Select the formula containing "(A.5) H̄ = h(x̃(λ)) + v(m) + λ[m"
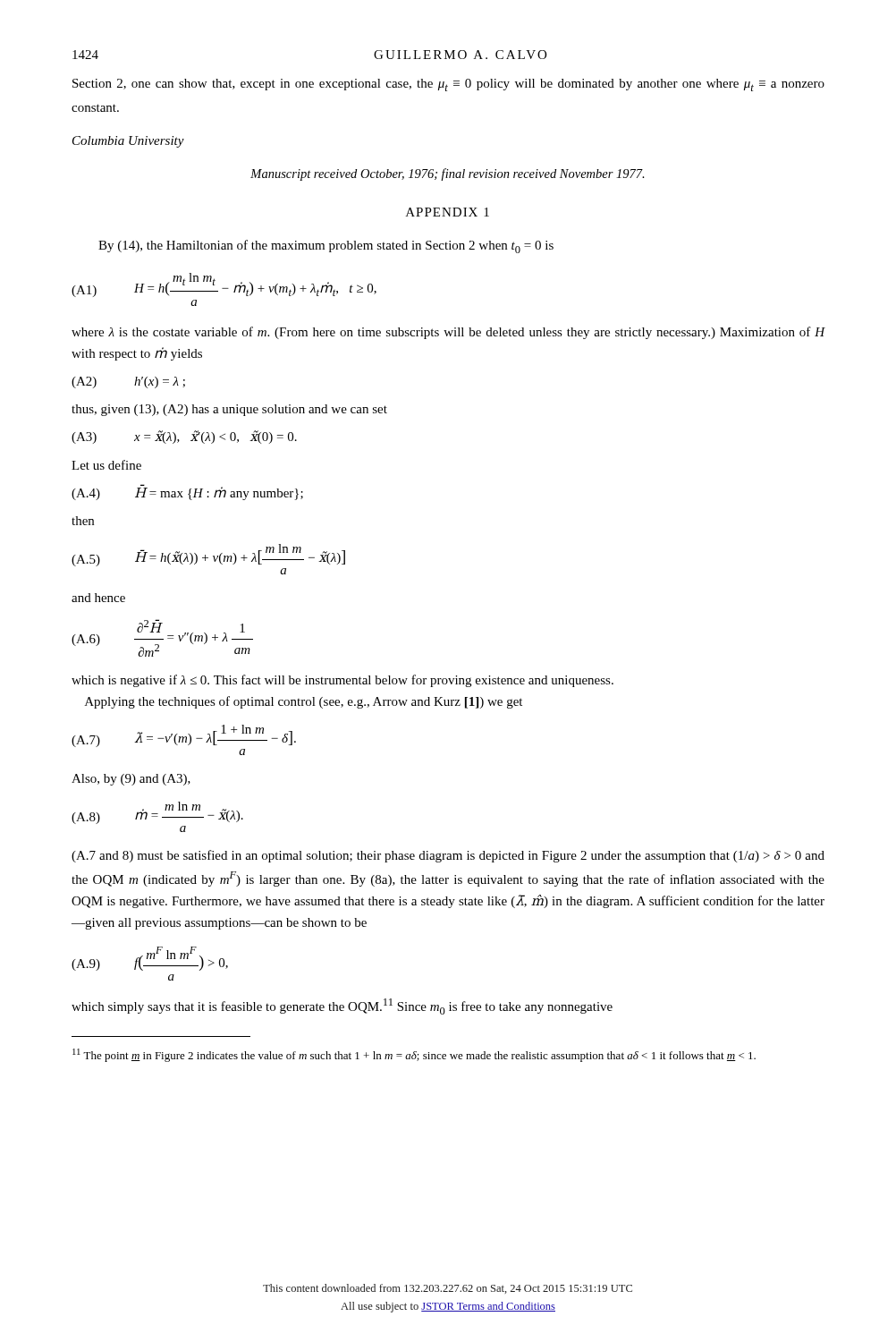 208,555
